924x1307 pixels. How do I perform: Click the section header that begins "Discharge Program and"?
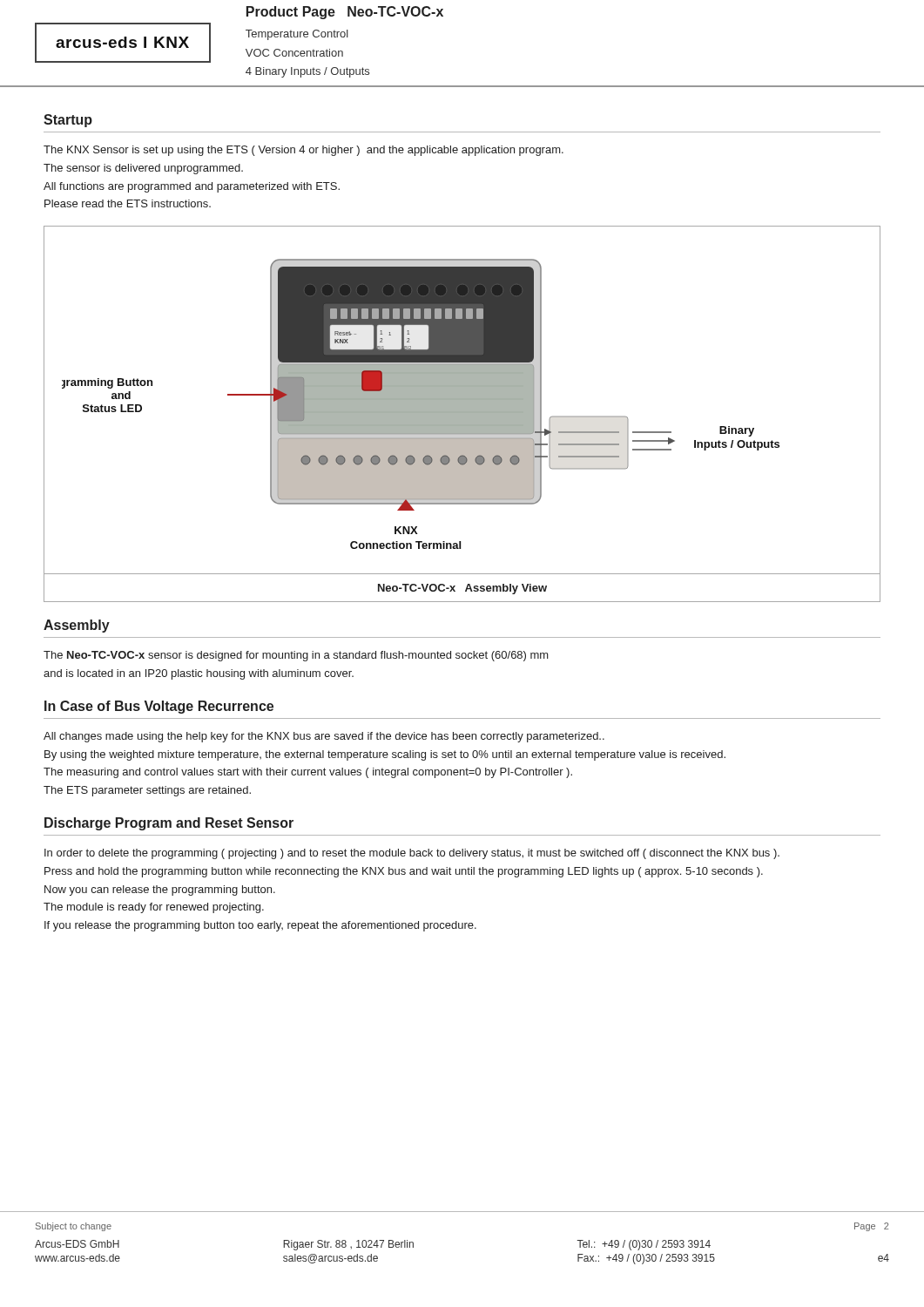pyautogui.click(x=169, y=823)
